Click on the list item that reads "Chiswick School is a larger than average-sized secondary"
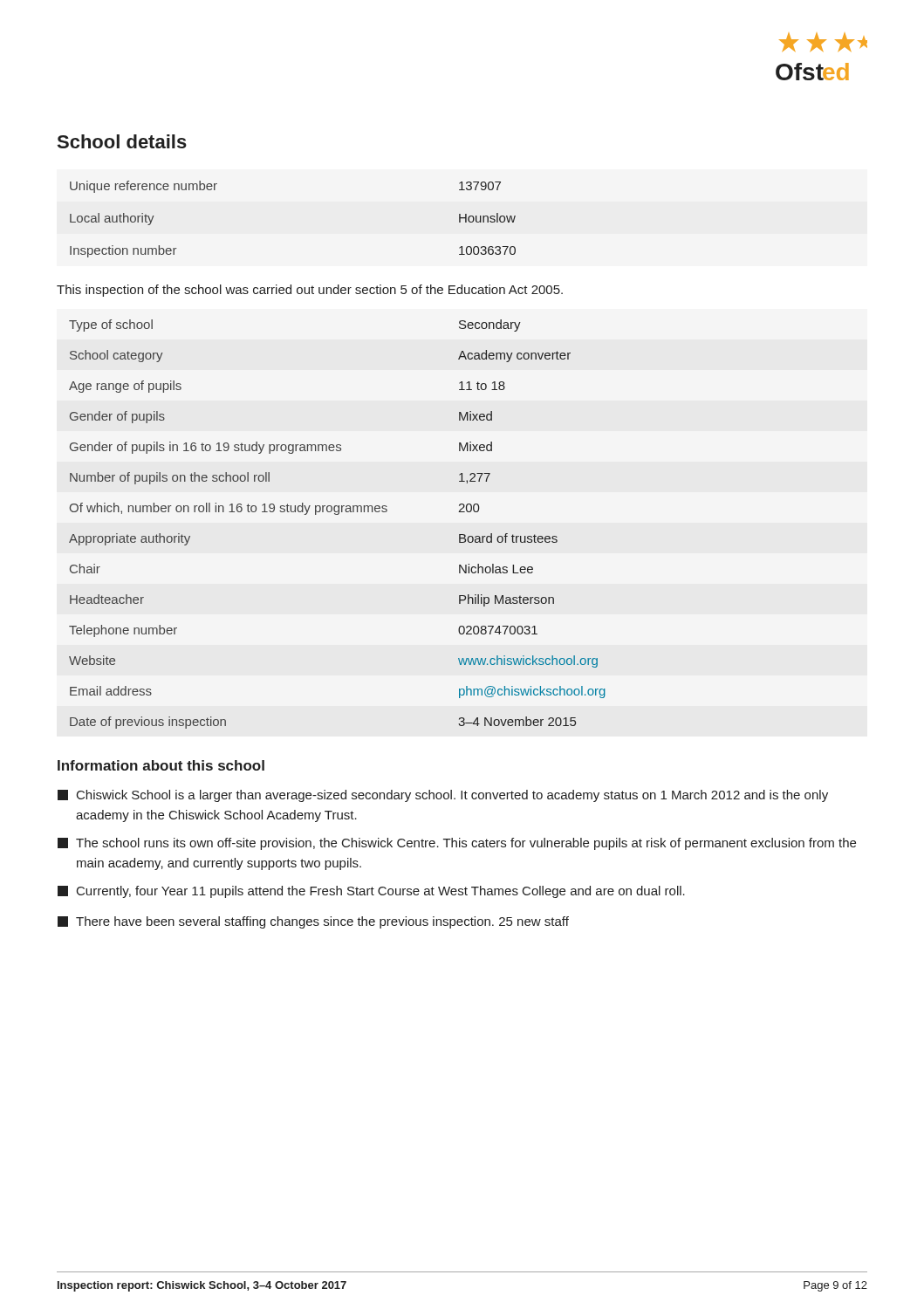The height and width of the screenshot is (1309, 924). tap(462, 805)
